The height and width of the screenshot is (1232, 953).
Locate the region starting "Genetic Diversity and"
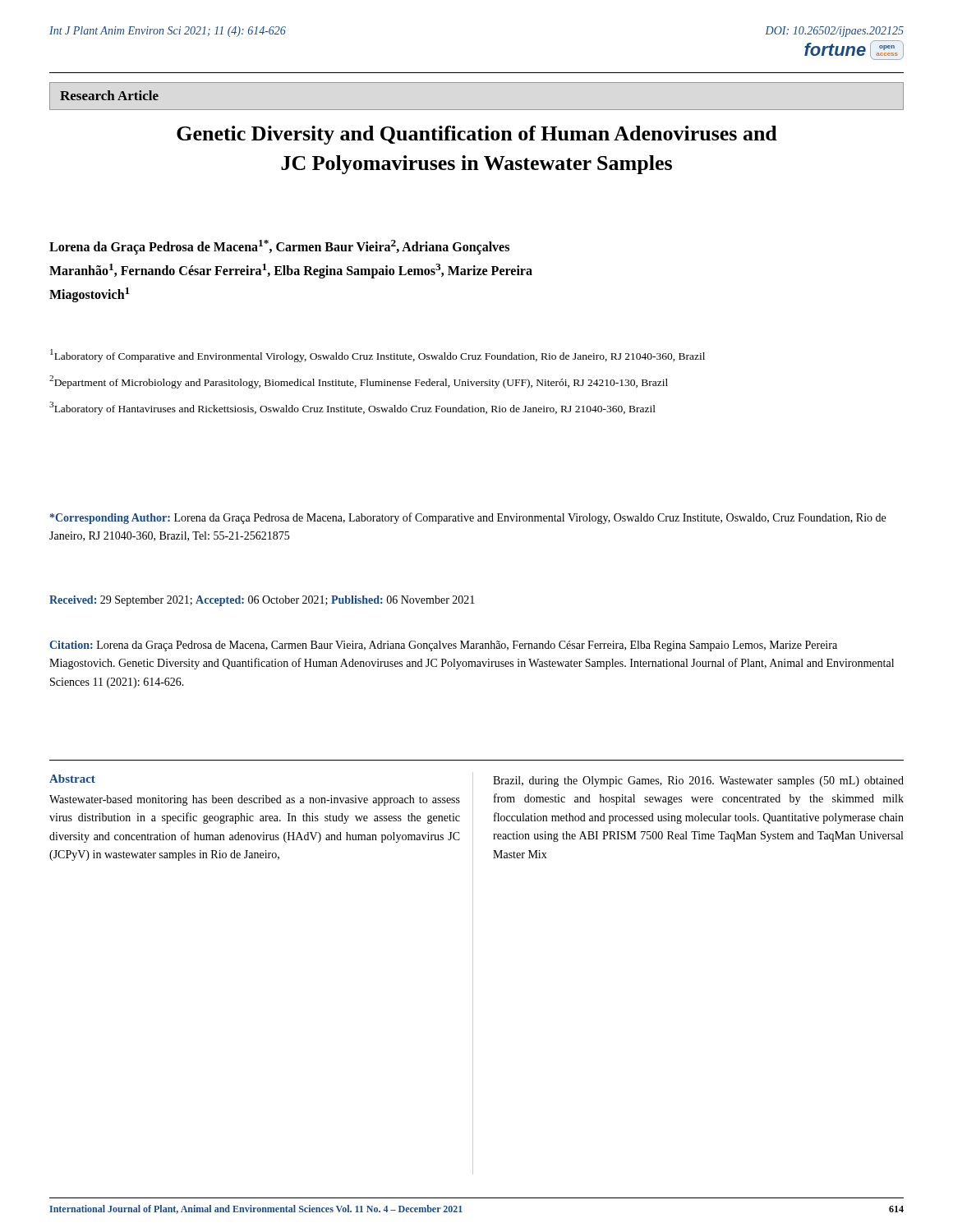point(476,149)
